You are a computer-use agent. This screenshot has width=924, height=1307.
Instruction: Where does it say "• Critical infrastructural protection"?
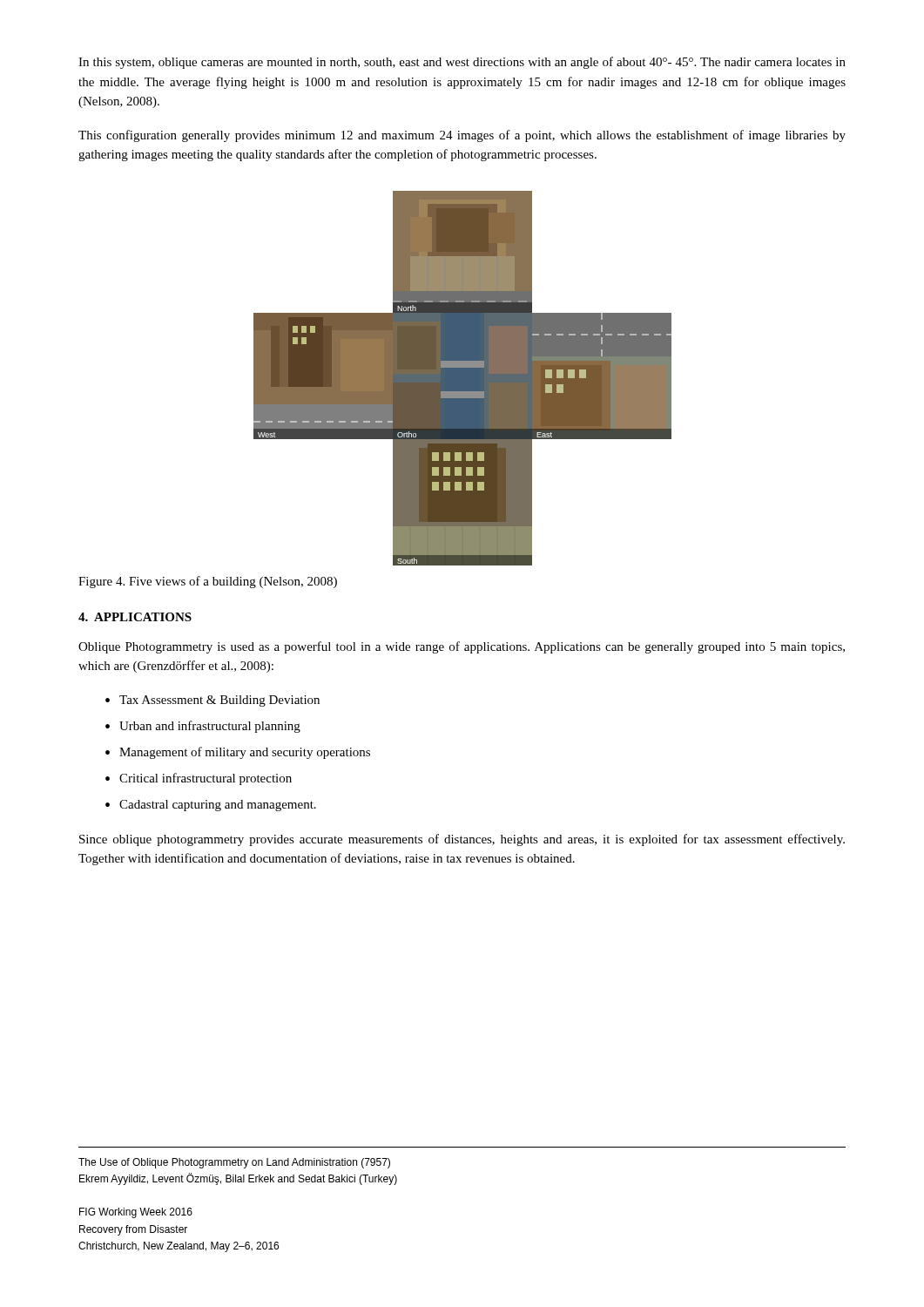coord(198,779)
